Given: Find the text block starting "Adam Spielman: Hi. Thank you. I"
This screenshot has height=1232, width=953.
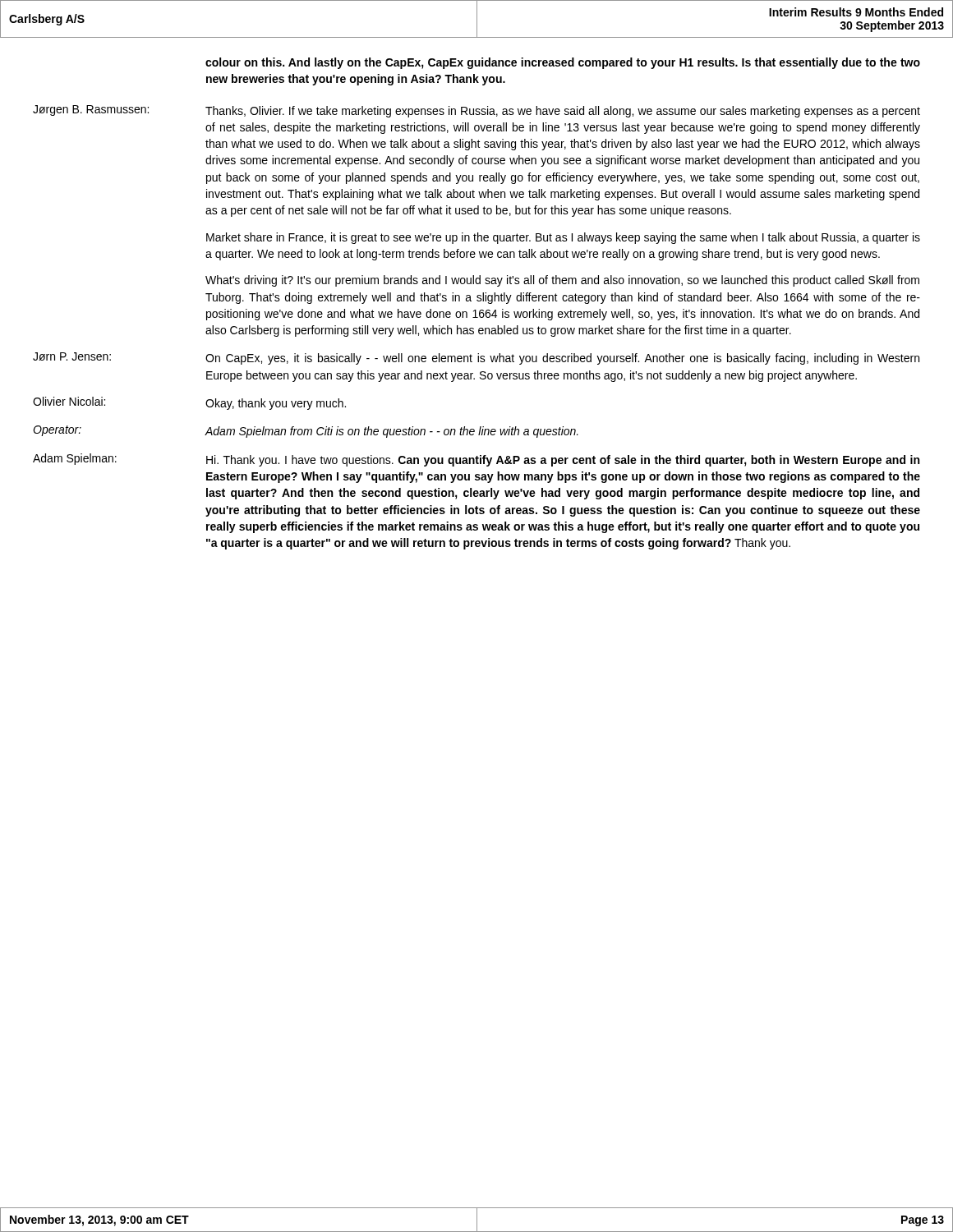Looking at the screenshot, I should [x=476, y=501].
